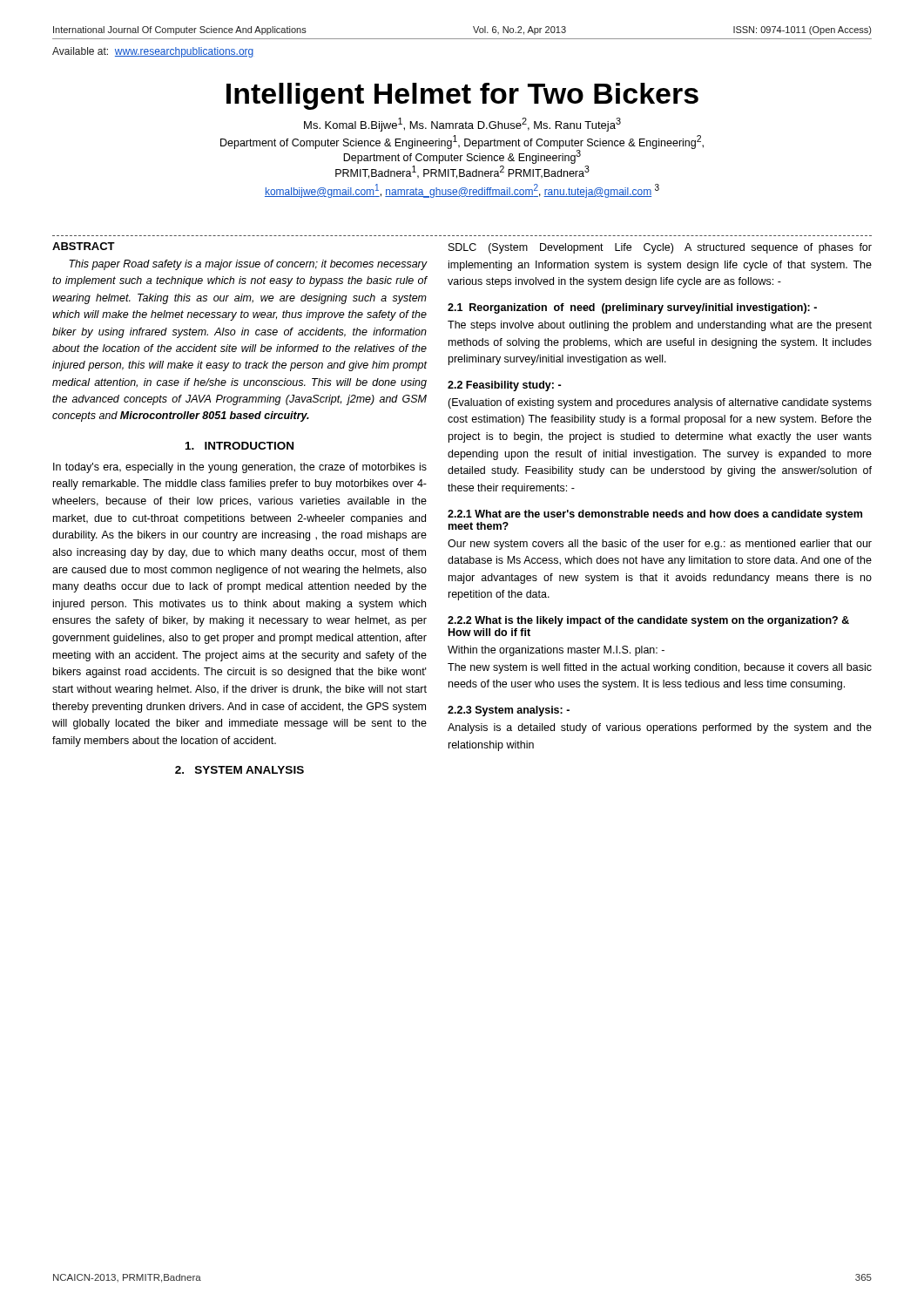Point to the block beginning "Ms. Komal B.Bijwe1, Ms. Namrata D.Ghuse2, Ms. Ranu"

(462, 124)
